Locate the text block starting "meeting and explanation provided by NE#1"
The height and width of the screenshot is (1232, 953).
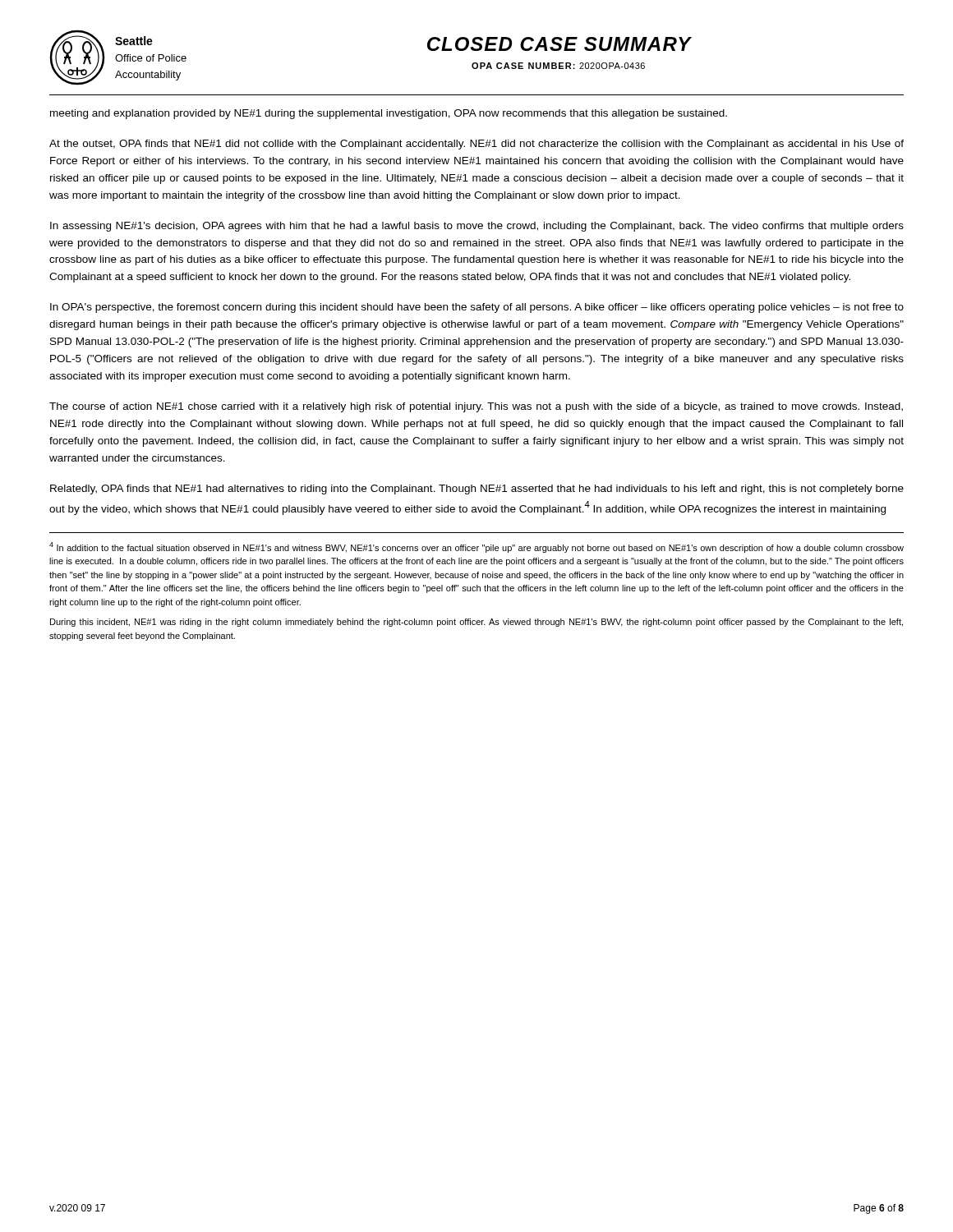389,113
